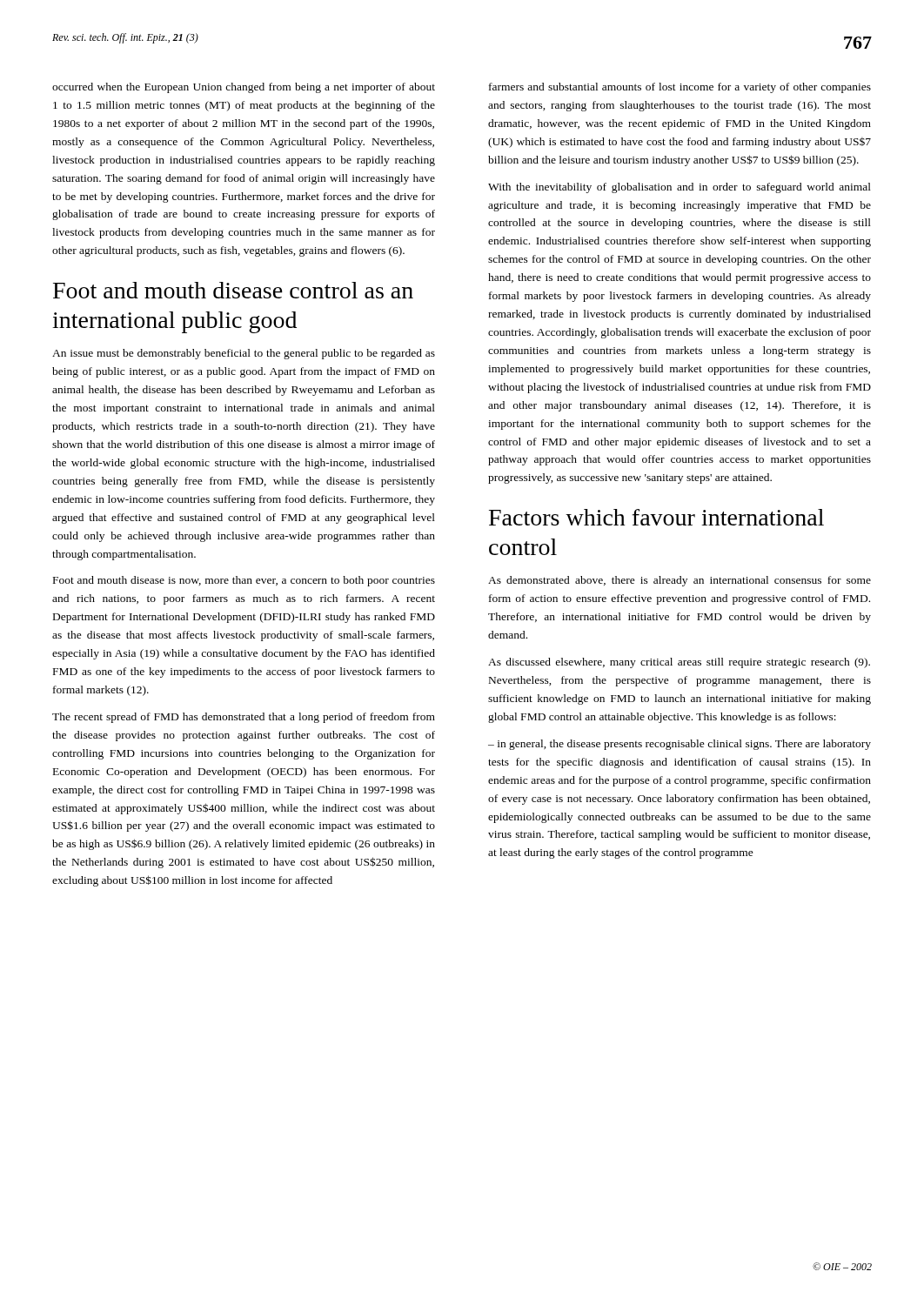924x1305 pixels.
Task: Locate the block of text that opens with "As demonstrated above, there is"
Action: [680, 608]
